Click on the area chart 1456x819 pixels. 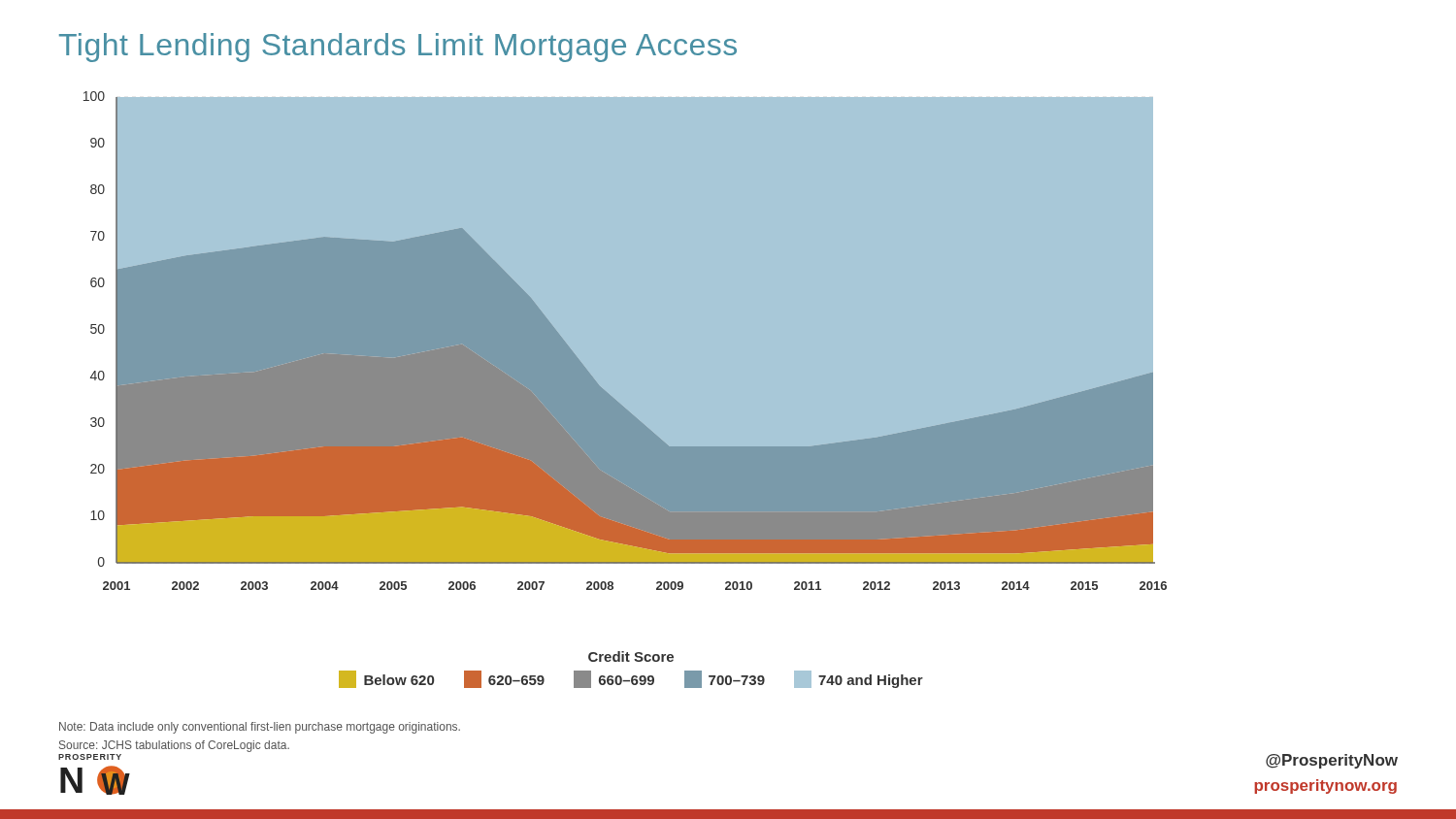pos(616,359)
